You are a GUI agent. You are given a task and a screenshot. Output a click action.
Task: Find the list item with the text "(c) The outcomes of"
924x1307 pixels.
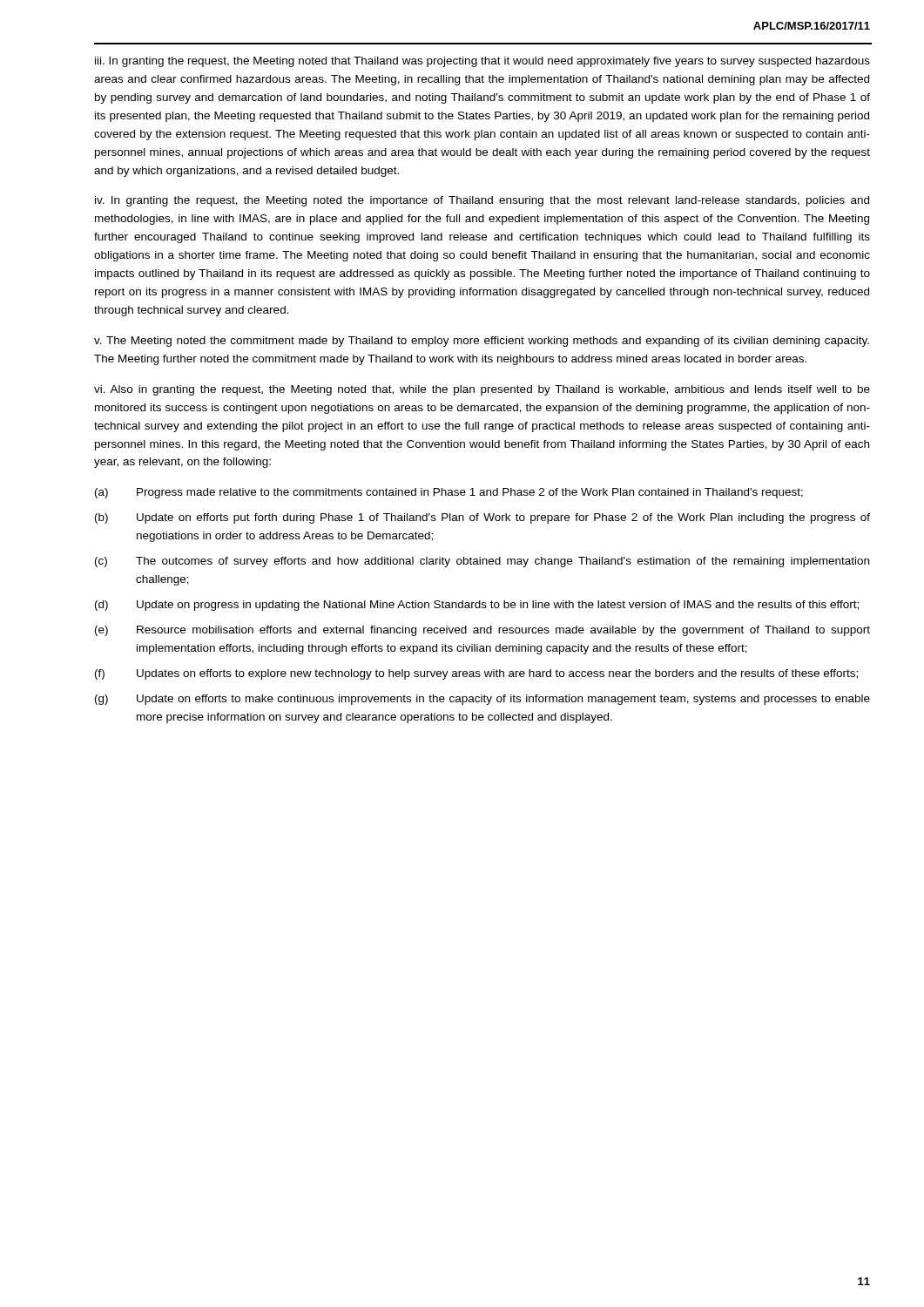pyautogui.click(x=482, y=571)
